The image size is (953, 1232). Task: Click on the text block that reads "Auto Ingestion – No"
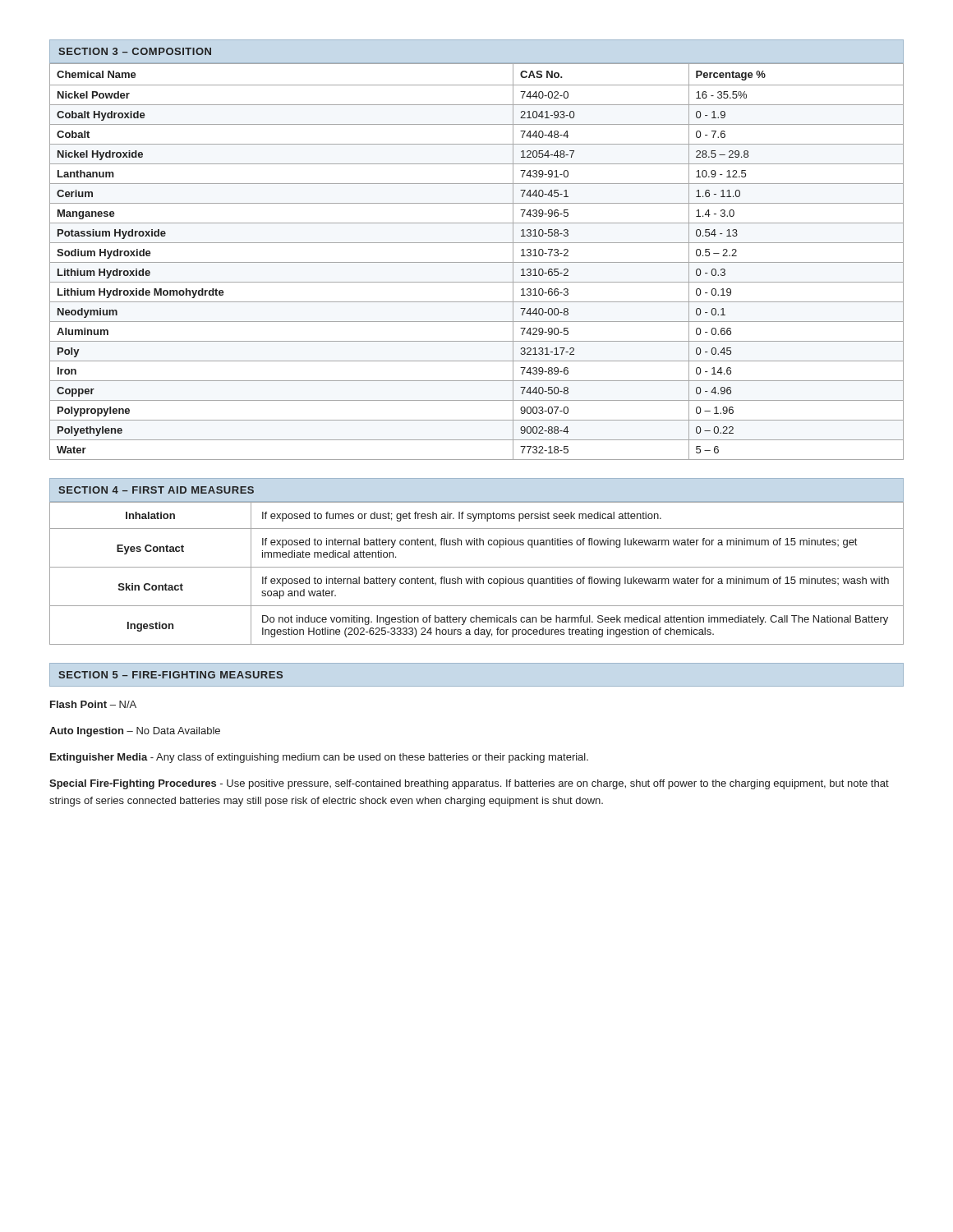[x=135, y=731]
